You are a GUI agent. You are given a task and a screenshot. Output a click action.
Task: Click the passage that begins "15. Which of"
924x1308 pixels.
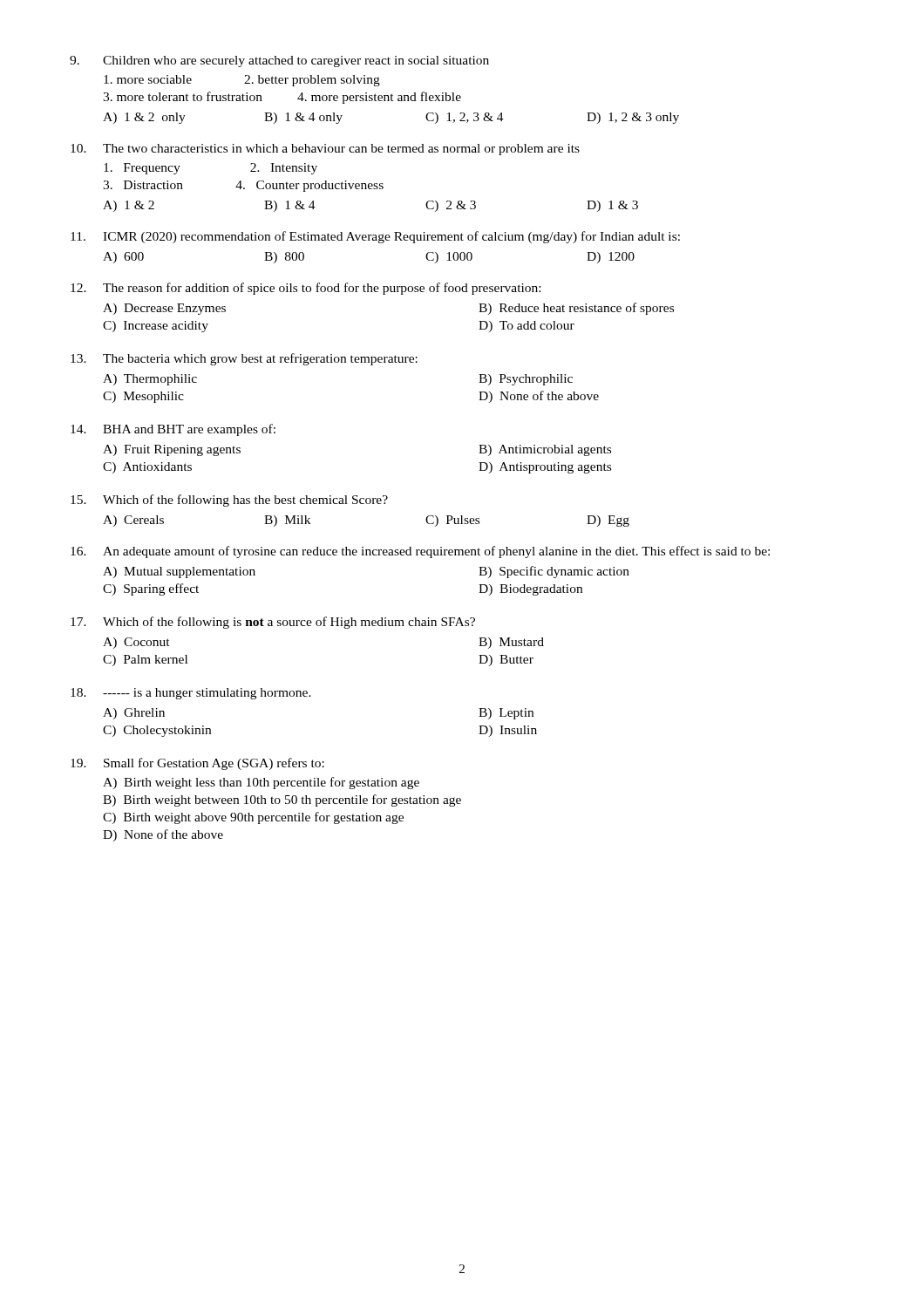click(462, 510)
